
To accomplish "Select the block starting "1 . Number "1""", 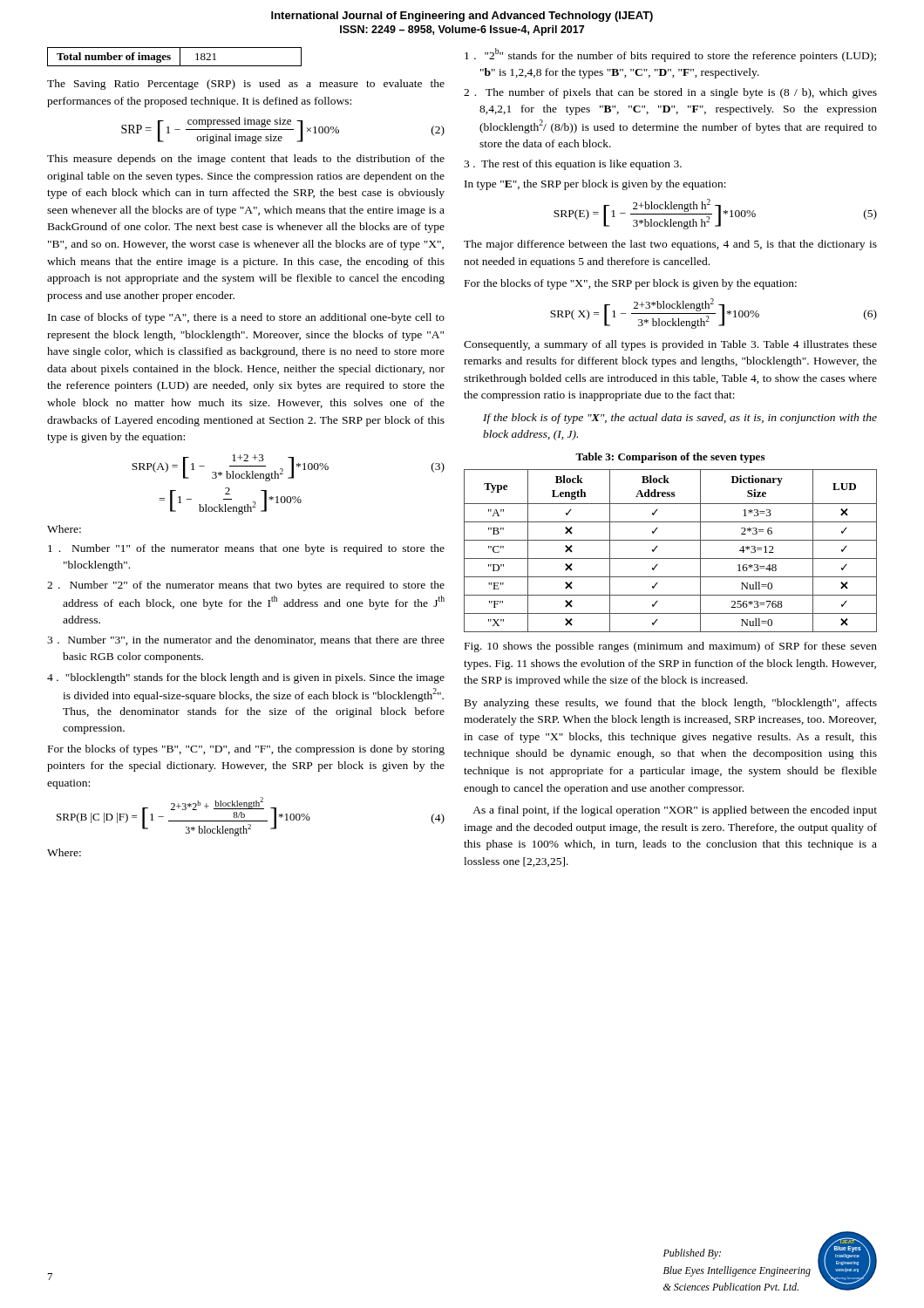I will pos(246,556).
